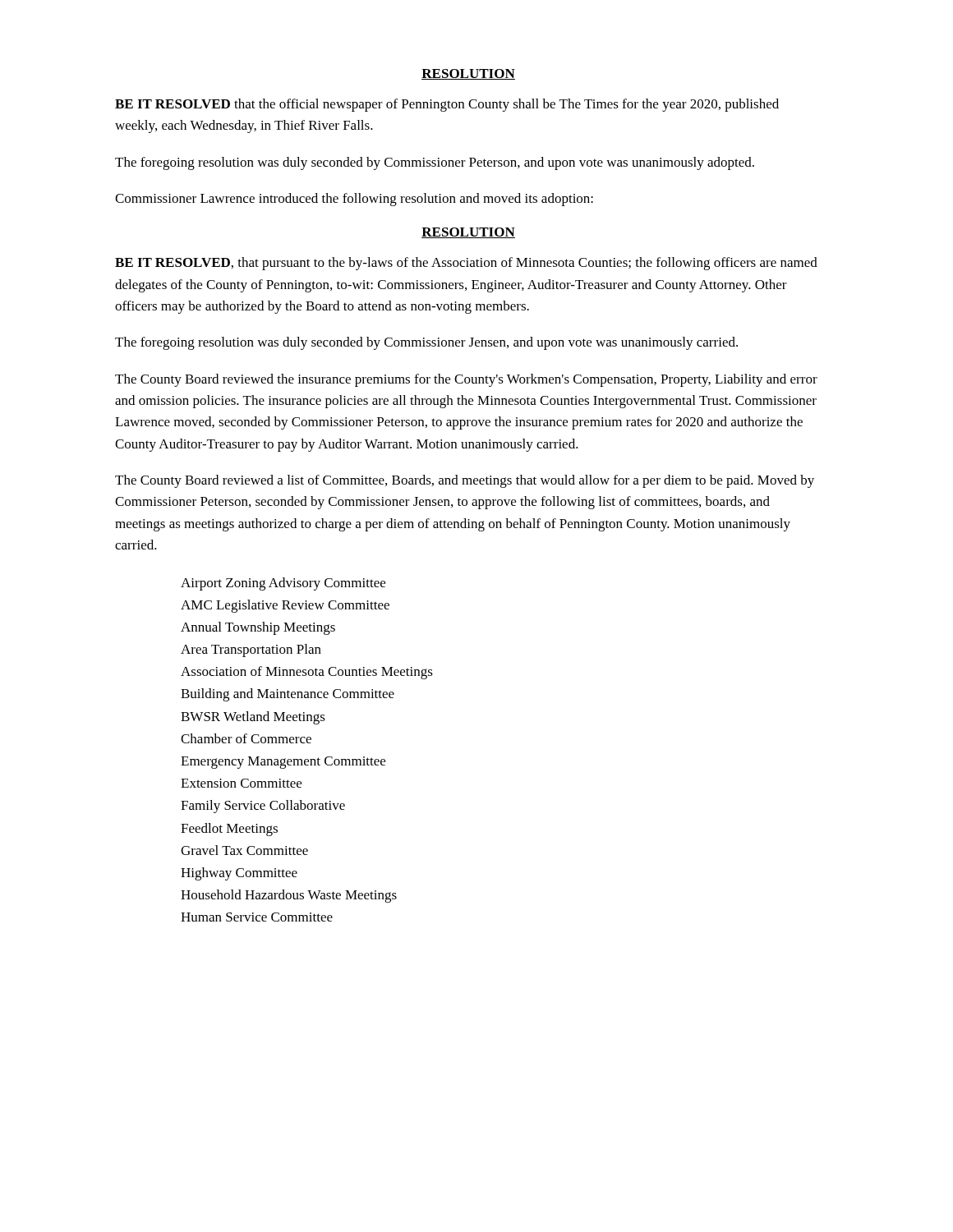Image resolution: width=953 pixels, height=1232 pixels.
Task: Find the text block that reads "BE IT RESOLVED, that pursuant to the by-laws"
Action: (466, 284)
